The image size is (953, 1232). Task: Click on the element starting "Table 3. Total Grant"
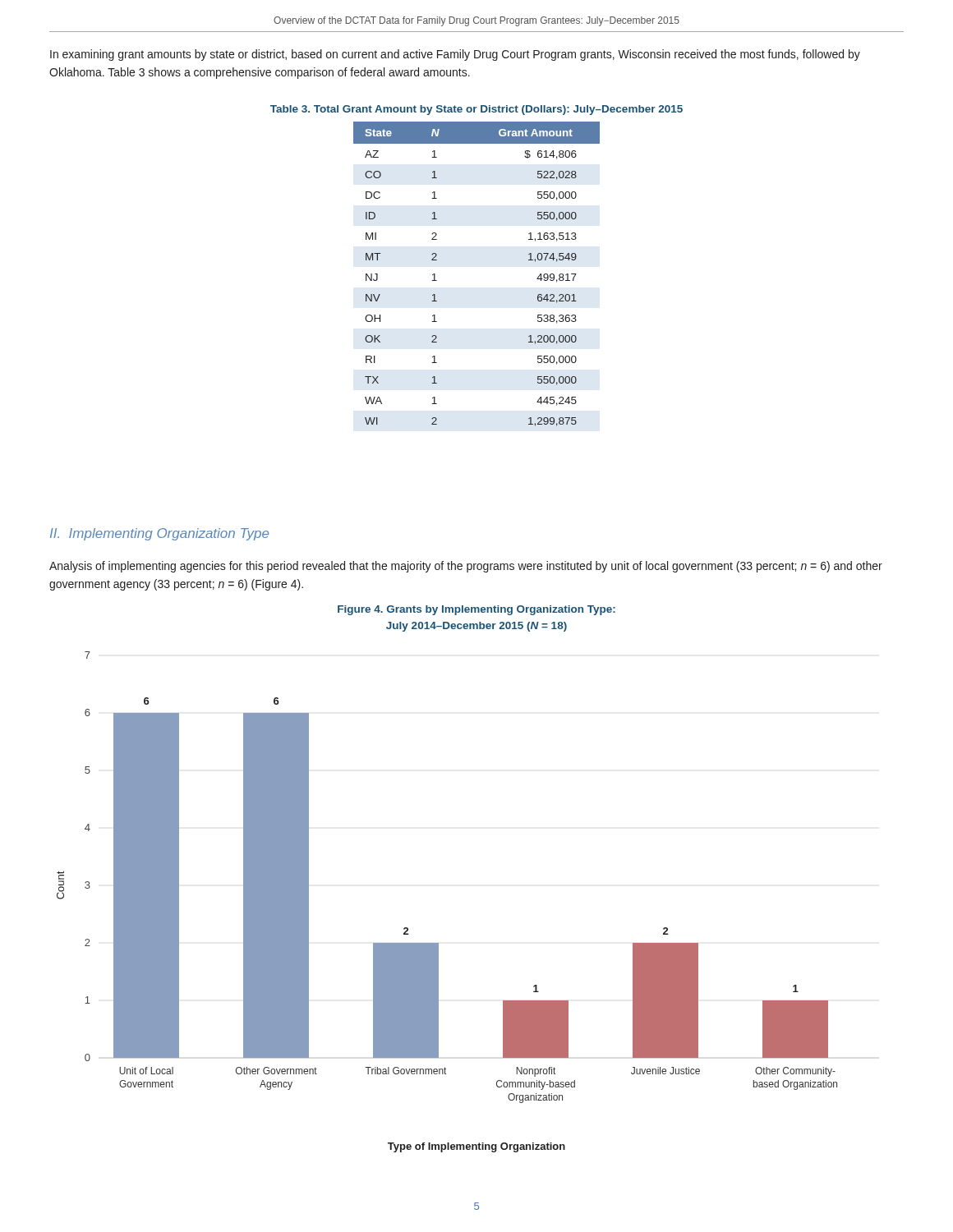(x=476, y=109)
